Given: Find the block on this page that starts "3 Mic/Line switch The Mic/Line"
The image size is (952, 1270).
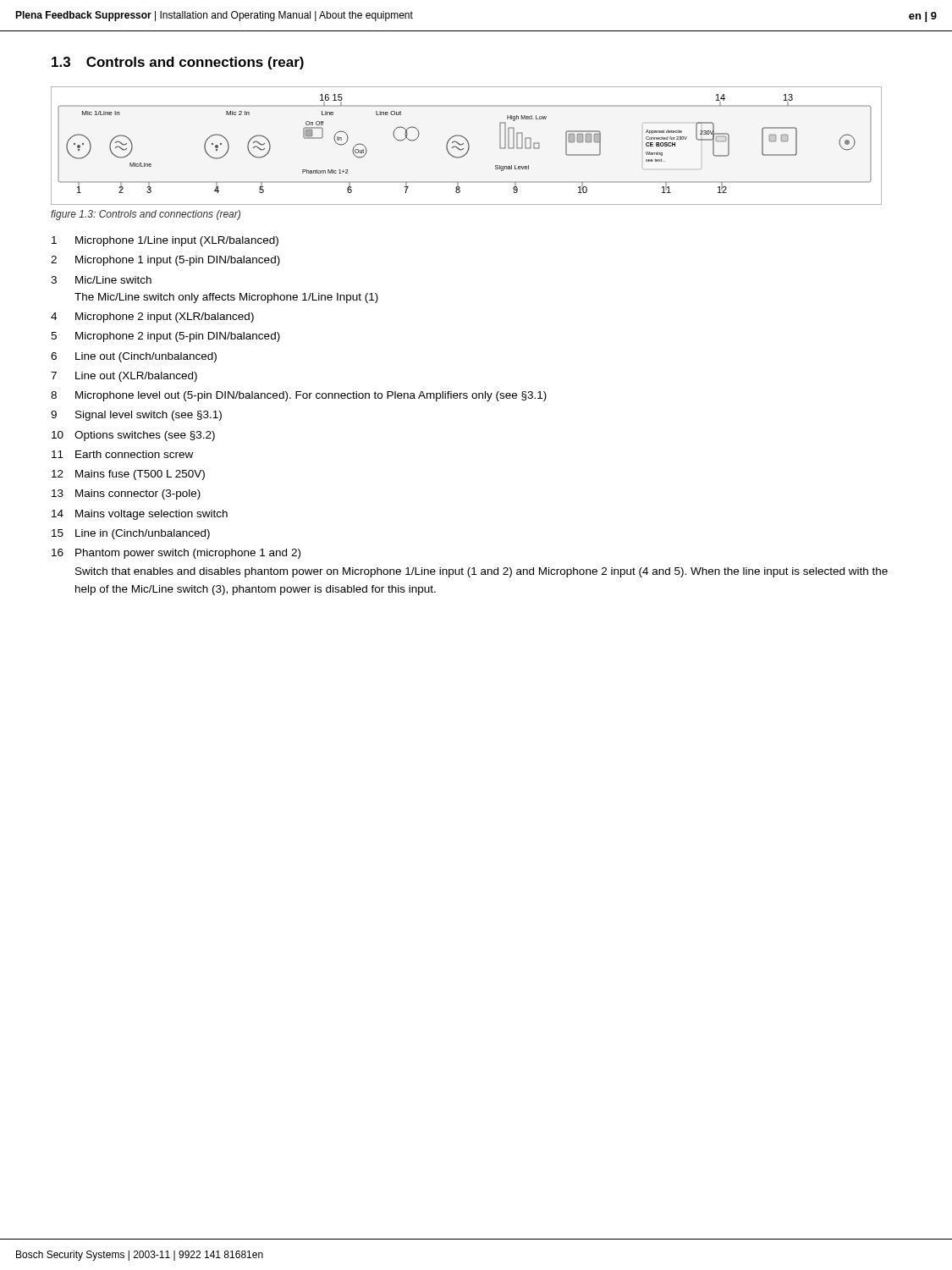Looking at the screenshot, I should [101, 280].
